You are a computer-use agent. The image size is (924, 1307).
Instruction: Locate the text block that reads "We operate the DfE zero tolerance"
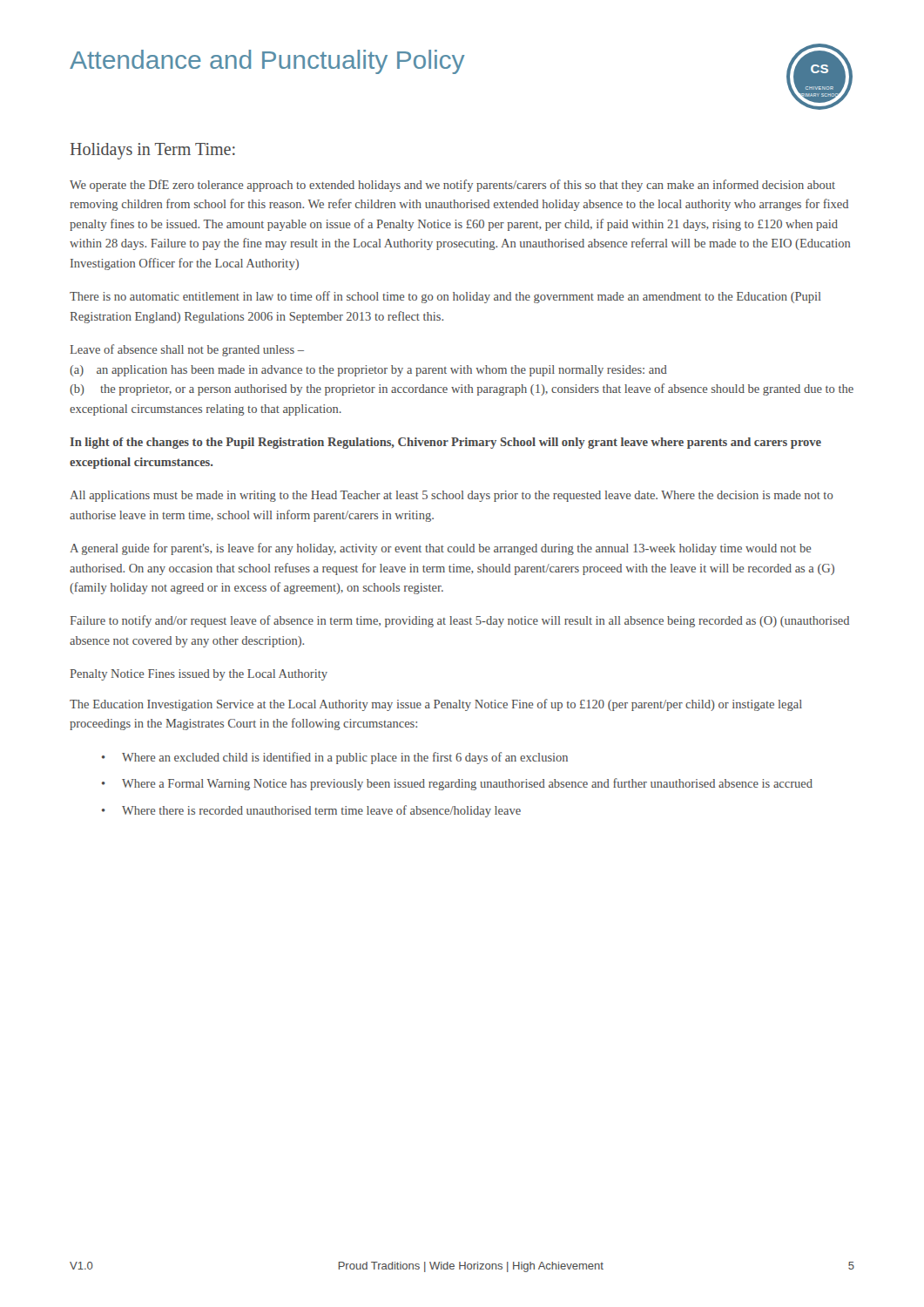click(462, 224)
